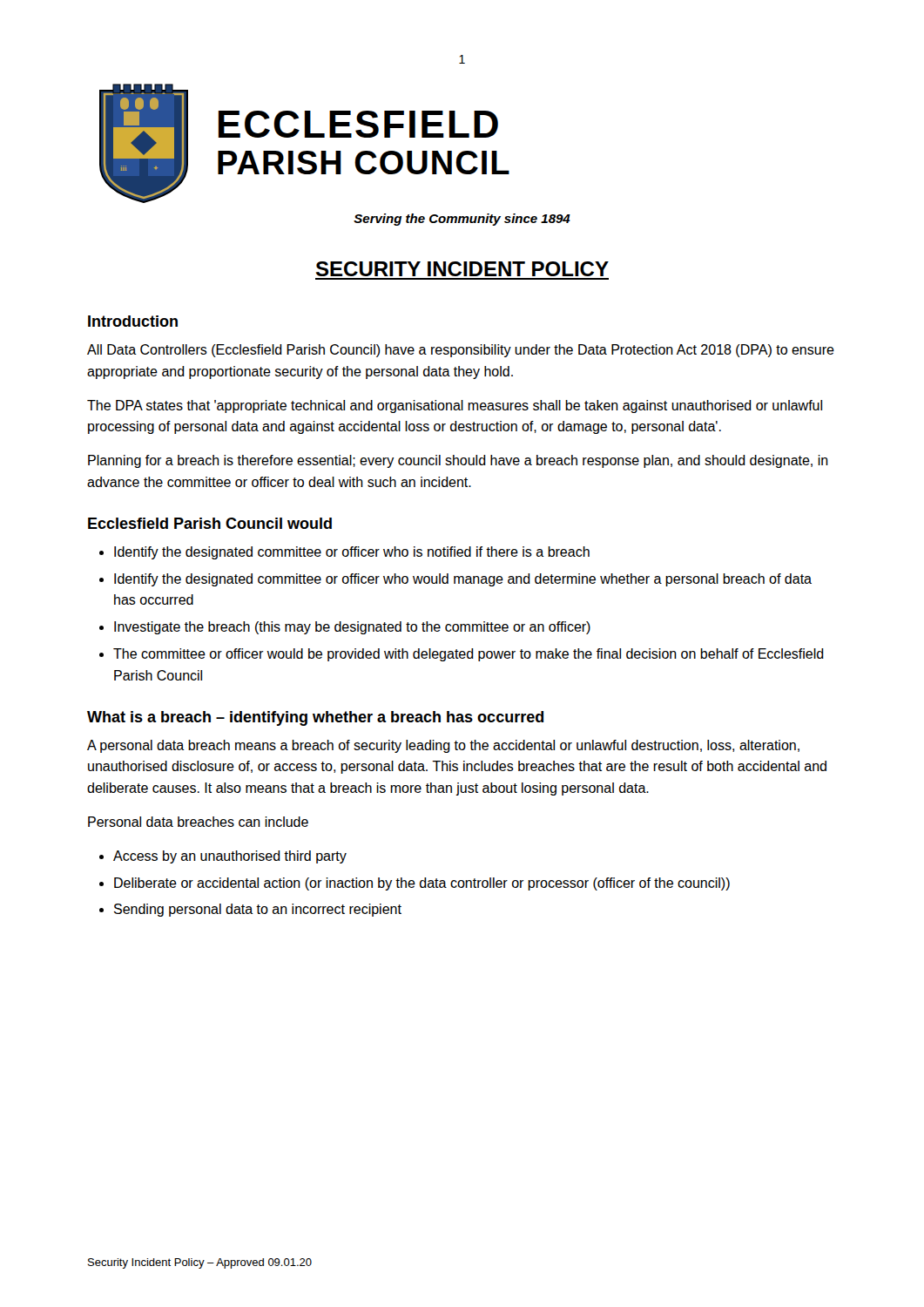Find the text block with the text "Personal data breaches"
Image resolution: width=924 pixels, height=1307 pixels.
[x=198, y=822]
